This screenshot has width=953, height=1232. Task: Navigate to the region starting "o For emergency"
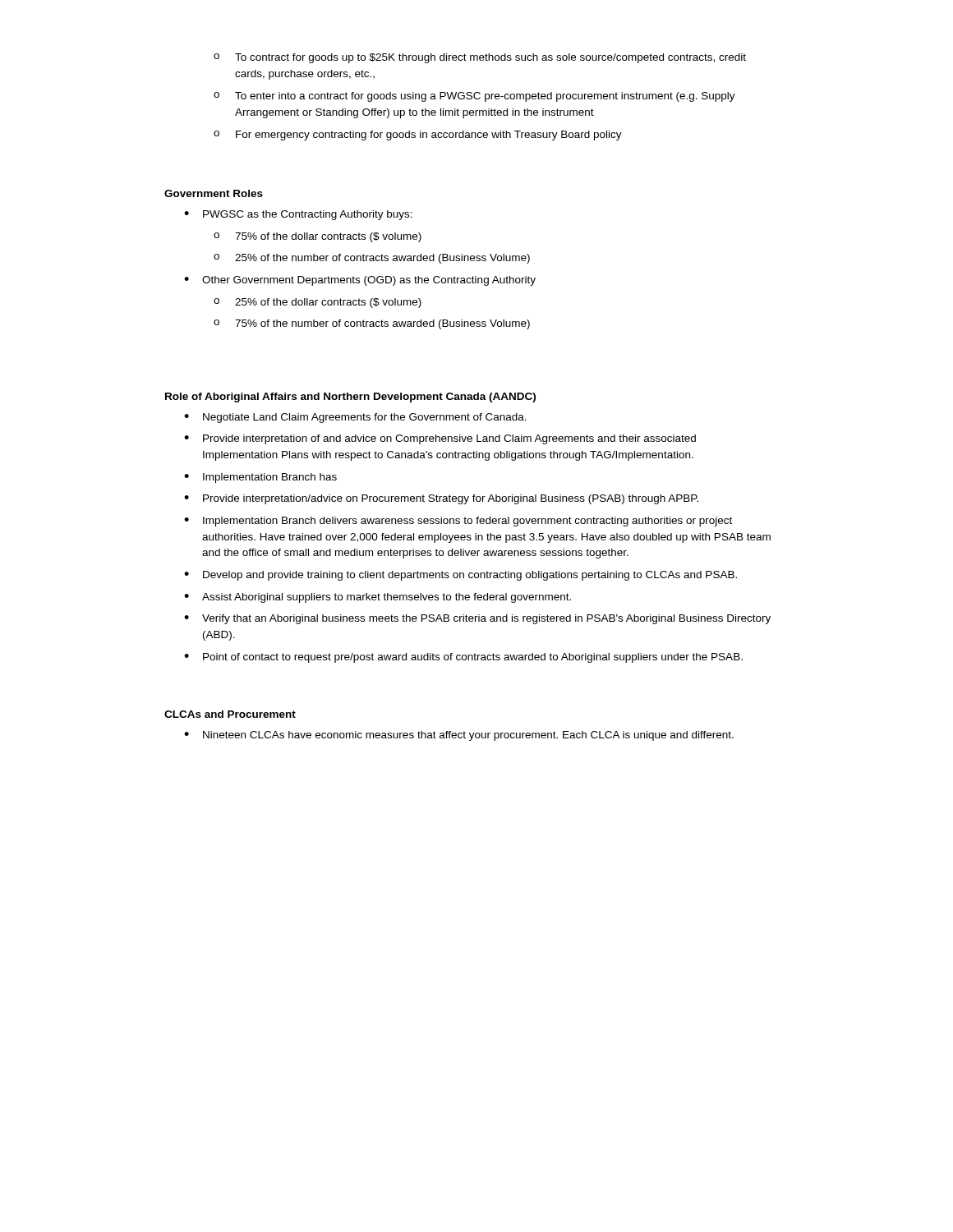493,135
